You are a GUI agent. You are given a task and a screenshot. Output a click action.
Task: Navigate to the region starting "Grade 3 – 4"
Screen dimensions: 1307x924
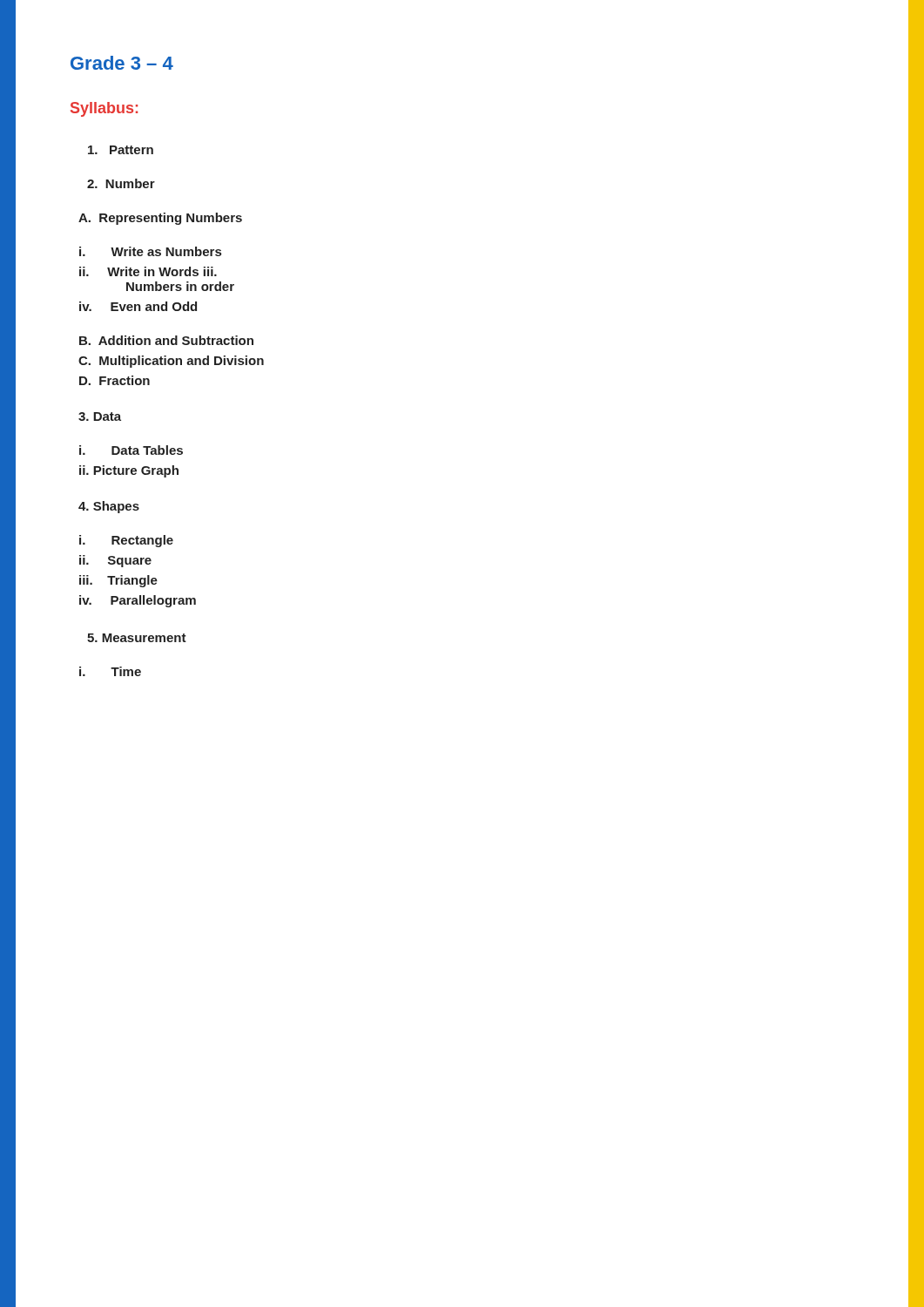click(121, 63)
